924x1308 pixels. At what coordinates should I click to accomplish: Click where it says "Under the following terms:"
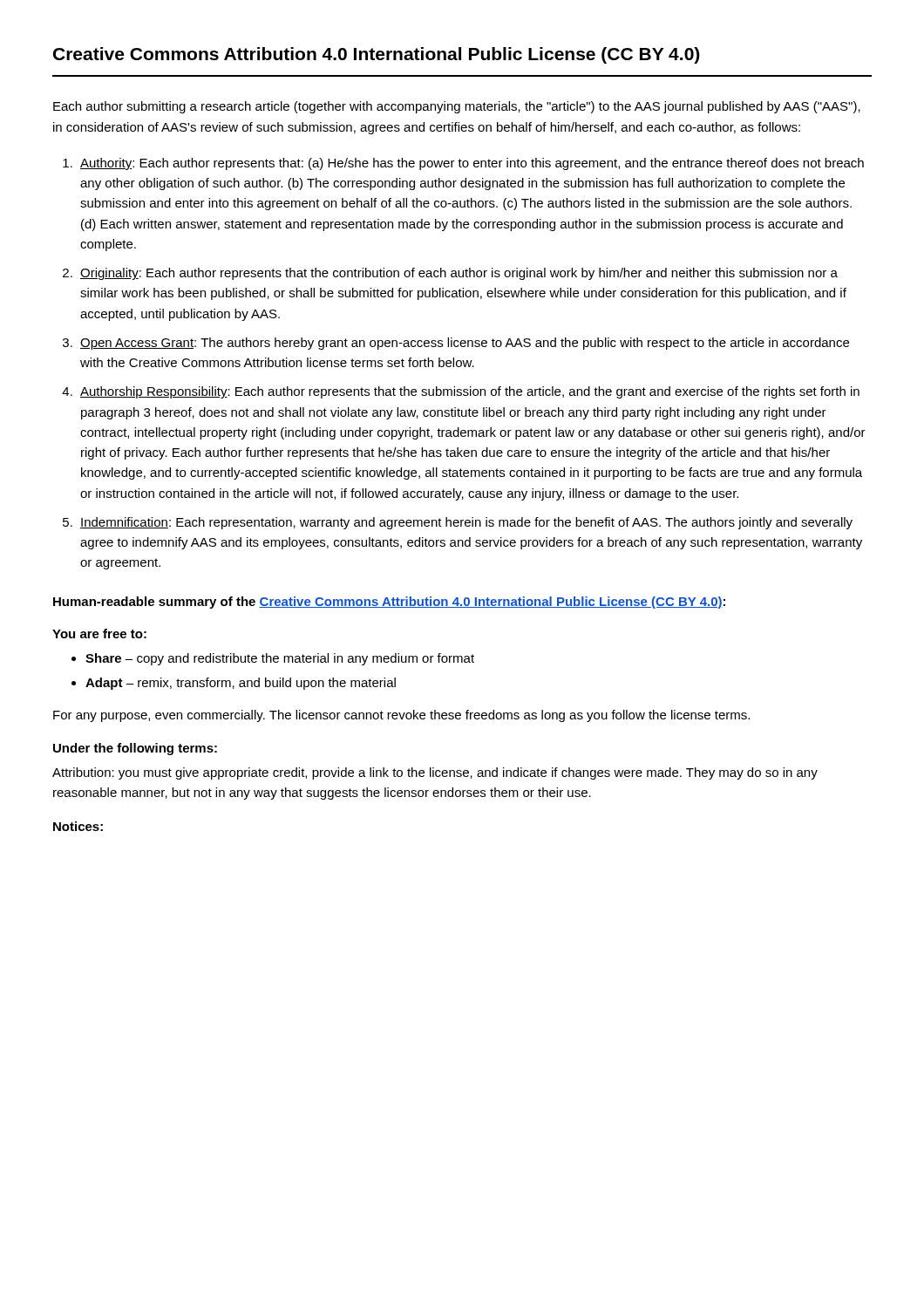click(135, 749)
